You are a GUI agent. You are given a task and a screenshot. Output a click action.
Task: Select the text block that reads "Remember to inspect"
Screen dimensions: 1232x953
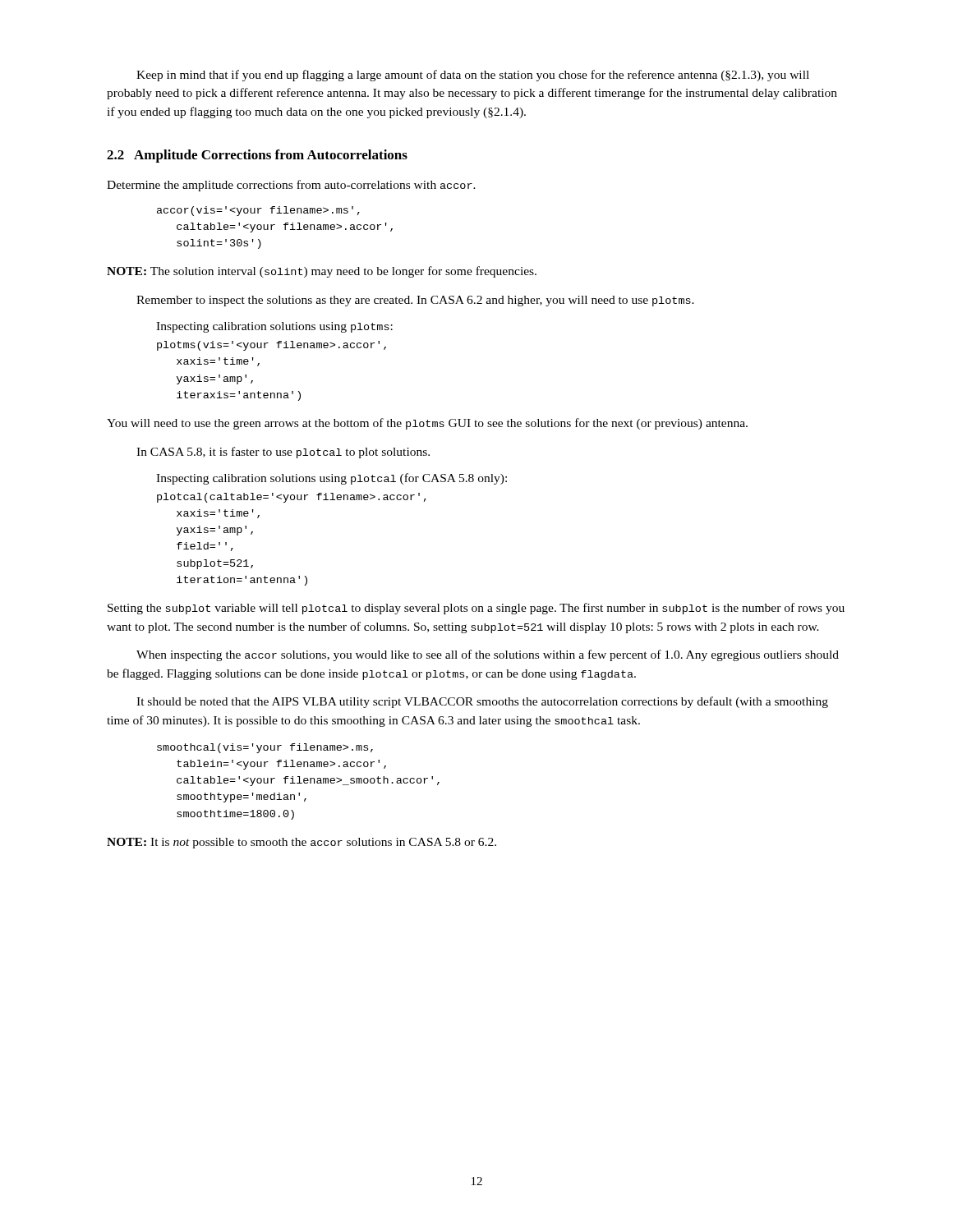coord(476,300)
